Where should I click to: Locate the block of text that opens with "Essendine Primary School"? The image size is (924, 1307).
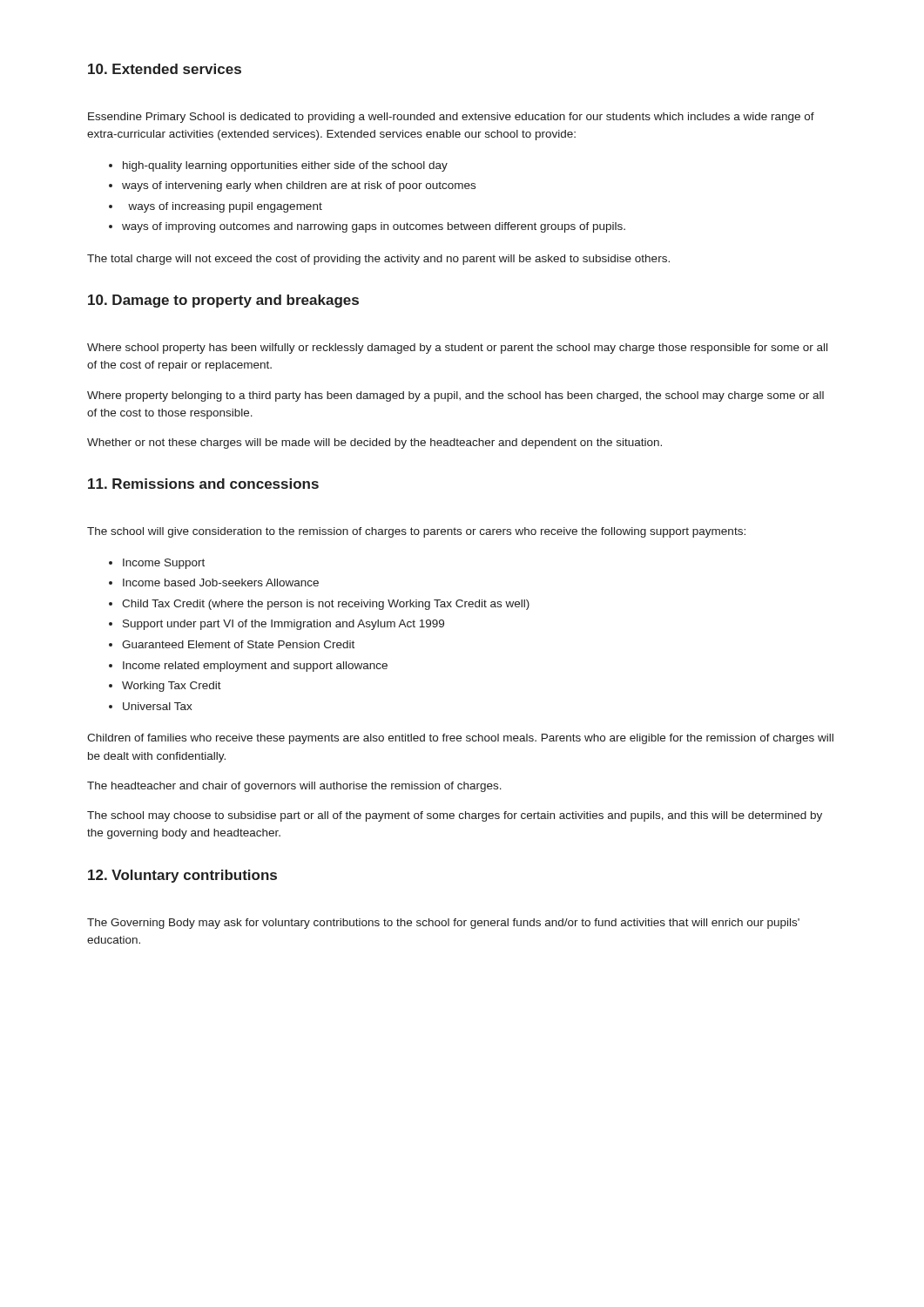pyautogui.click(x=462, y=126)
